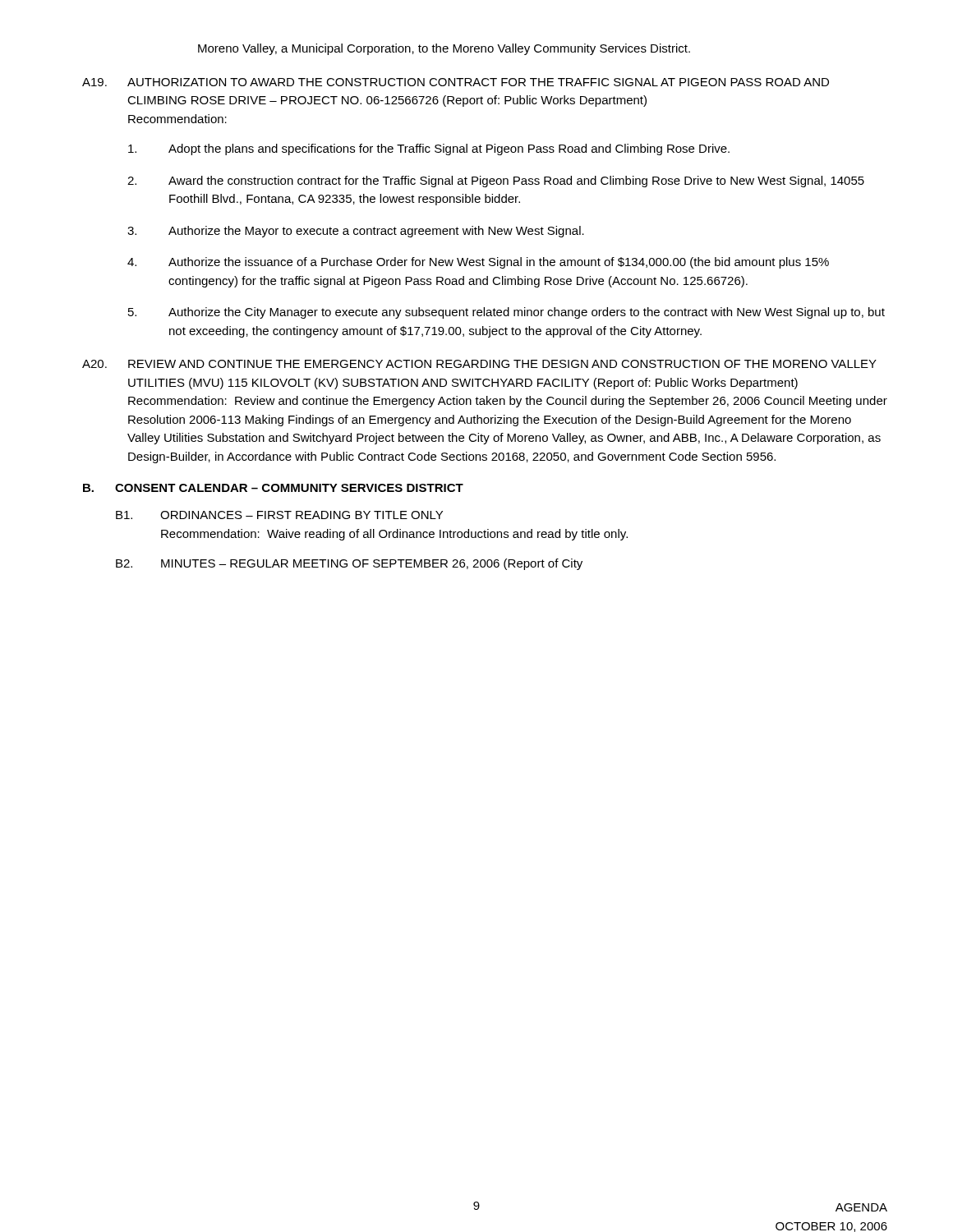Click a section header
Screen dimensions: 1232x953
(x=273, y=487)
